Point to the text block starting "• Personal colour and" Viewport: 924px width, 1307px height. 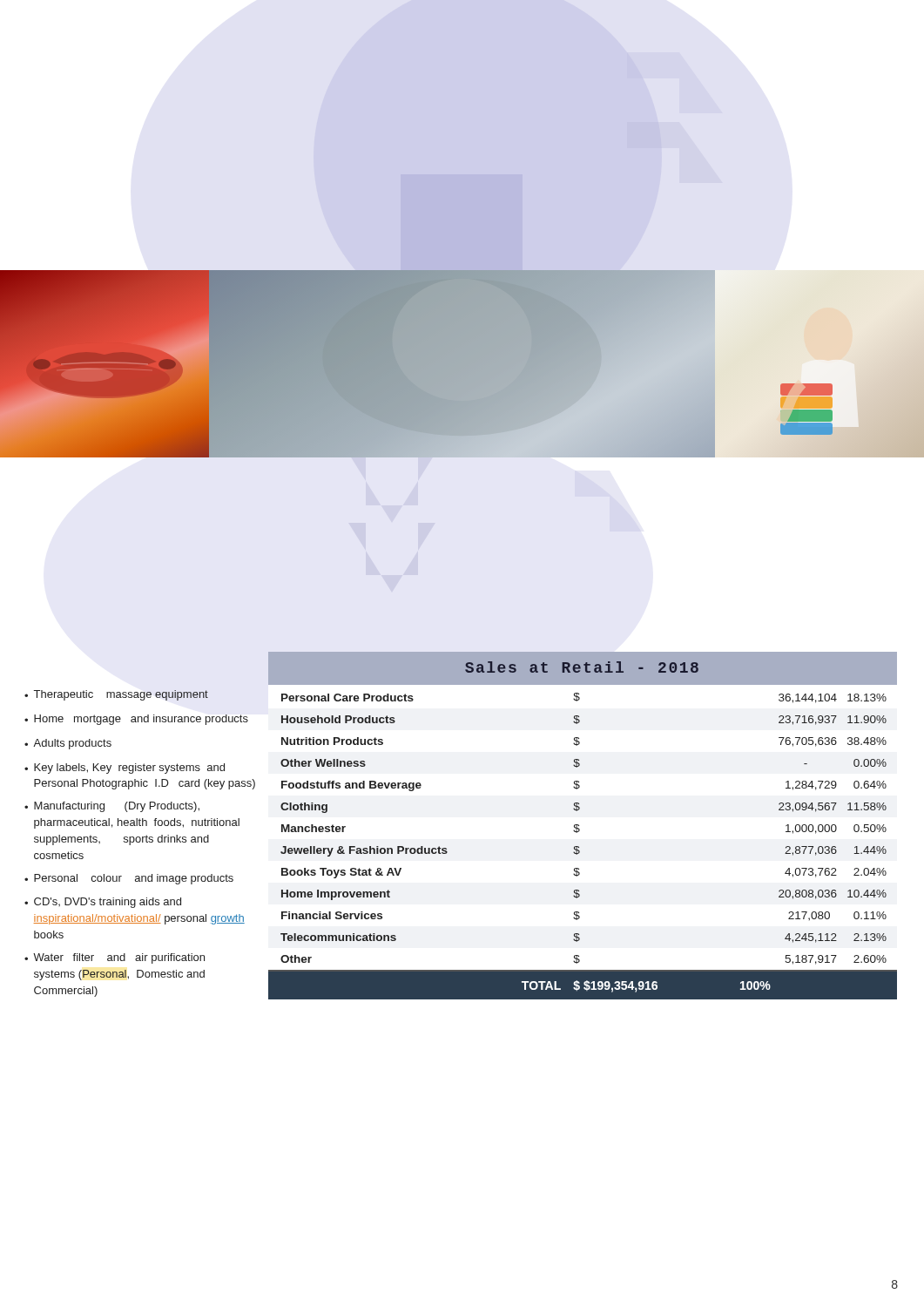click(x=129, y=879)
